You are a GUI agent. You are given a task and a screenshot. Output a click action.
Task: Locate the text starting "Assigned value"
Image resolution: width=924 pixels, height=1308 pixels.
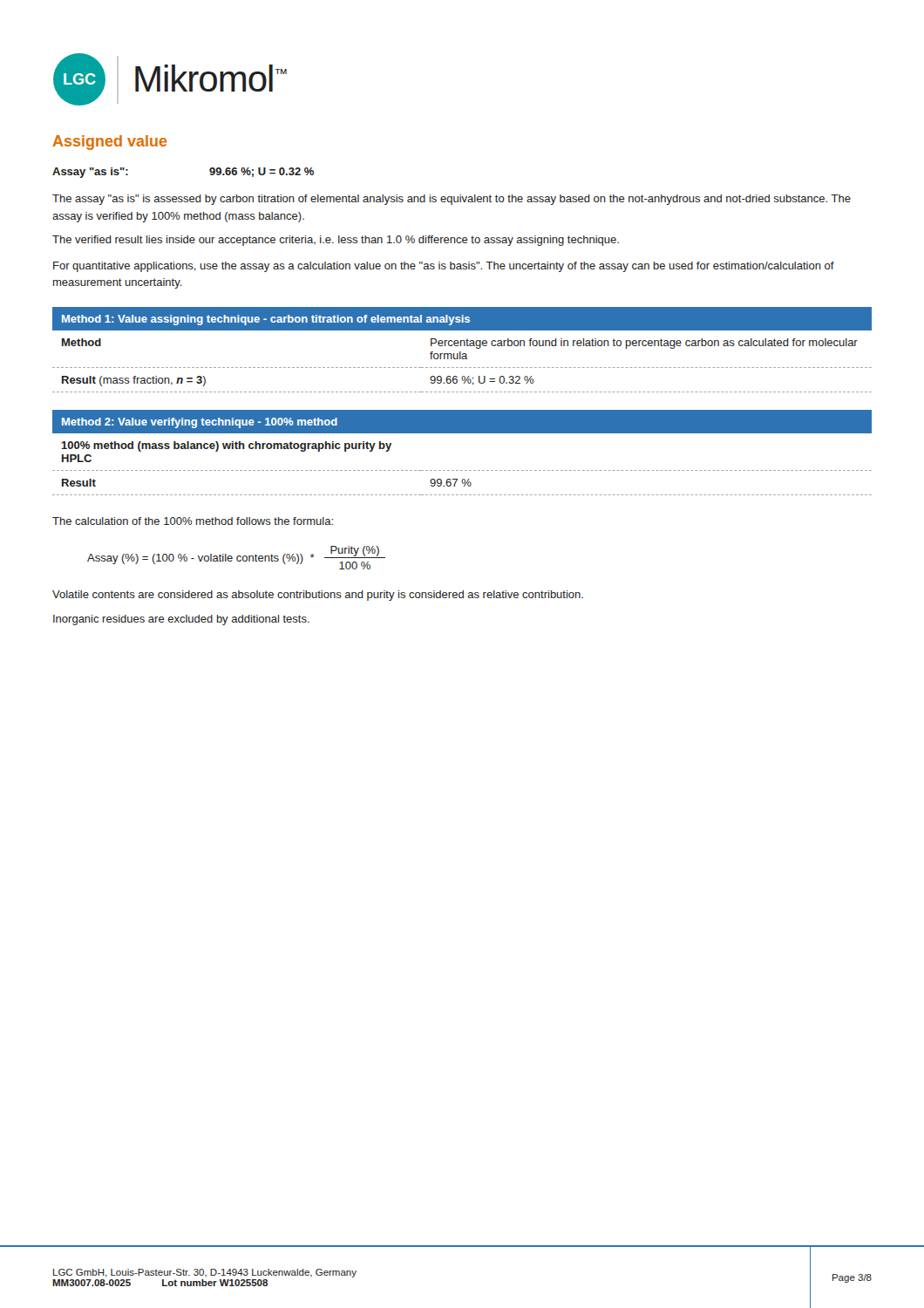110,141
